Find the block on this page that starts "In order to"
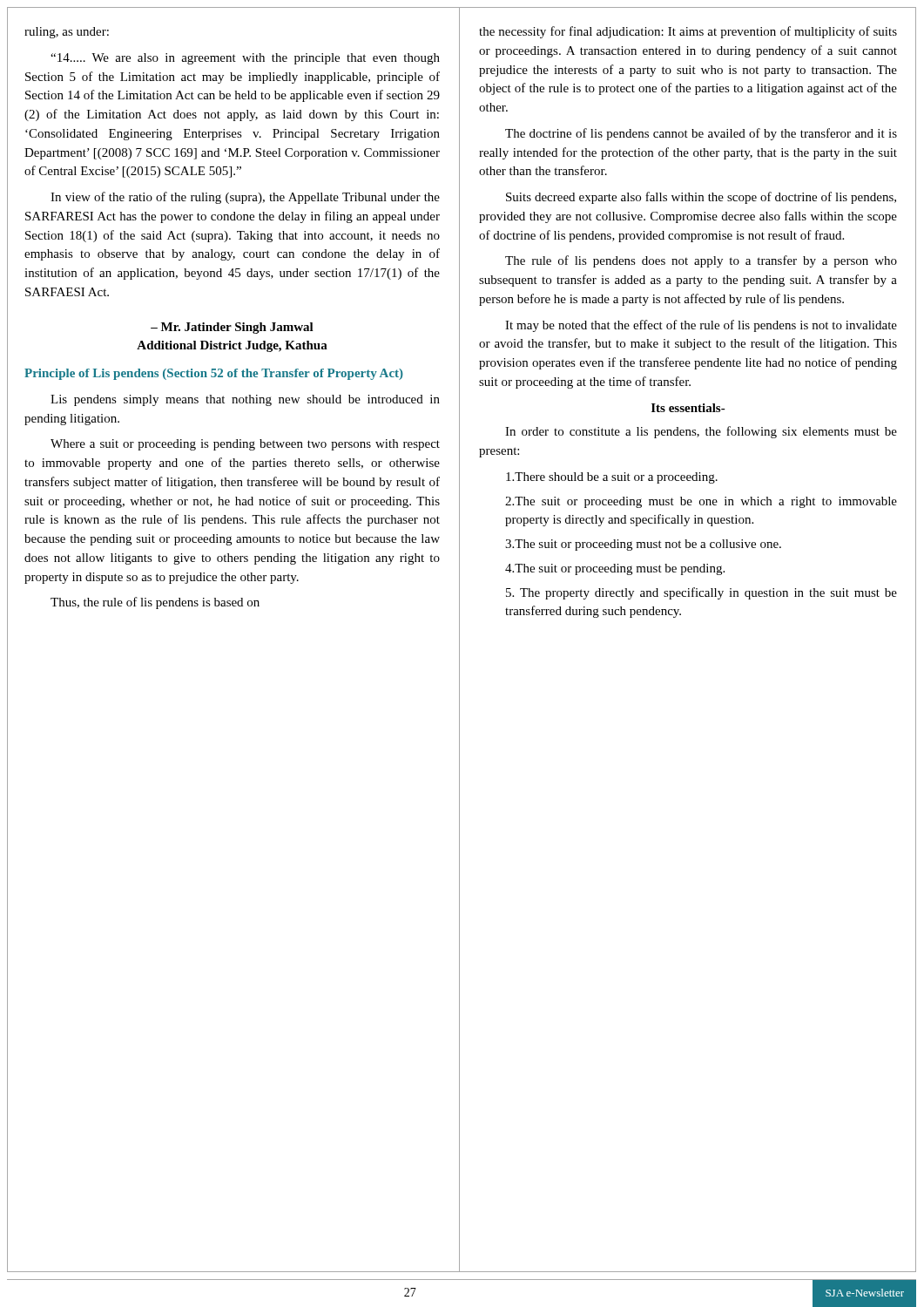The image size is (924, 1307). pos(688,442)
